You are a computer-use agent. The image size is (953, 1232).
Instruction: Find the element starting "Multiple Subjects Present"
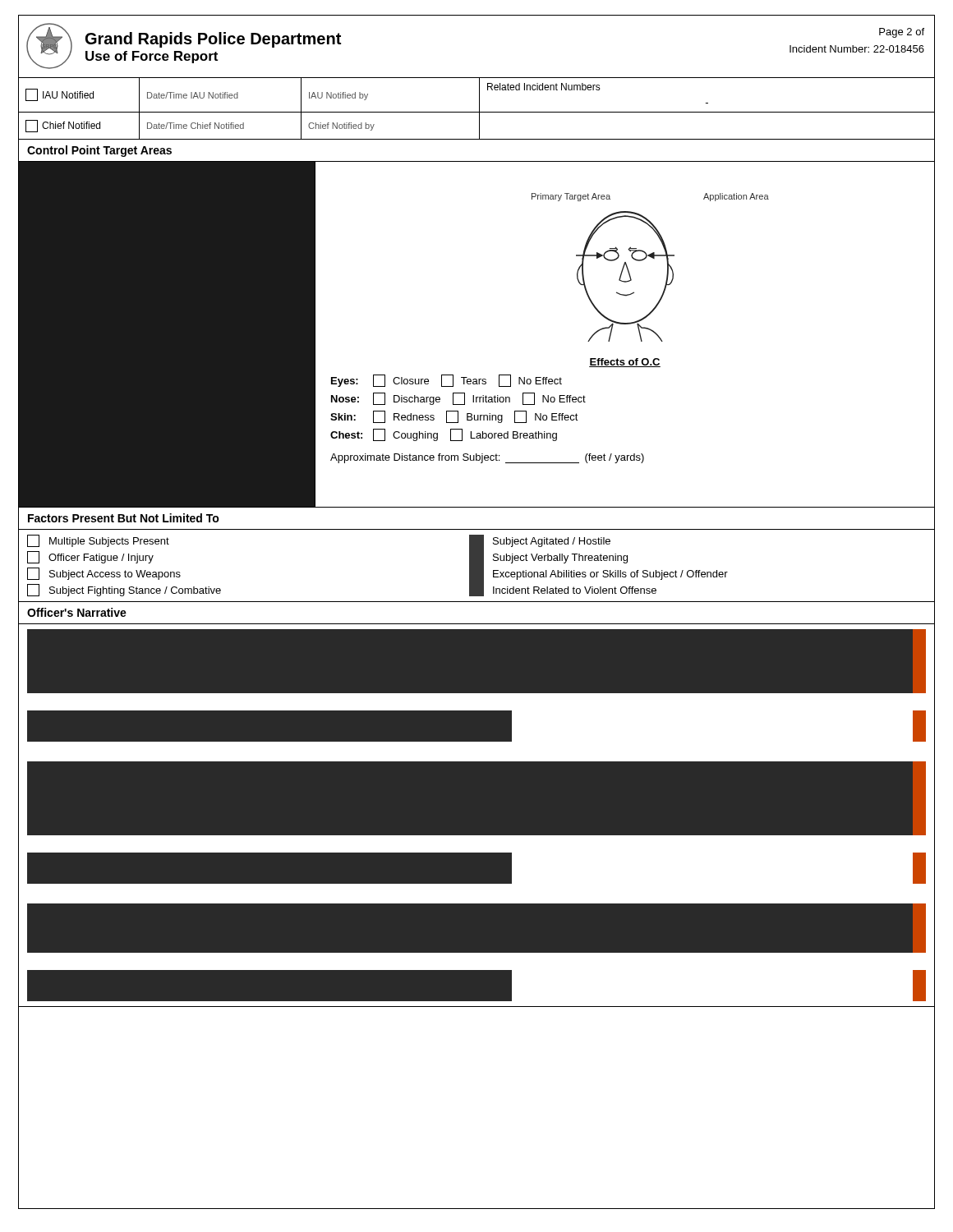point(98,541)
